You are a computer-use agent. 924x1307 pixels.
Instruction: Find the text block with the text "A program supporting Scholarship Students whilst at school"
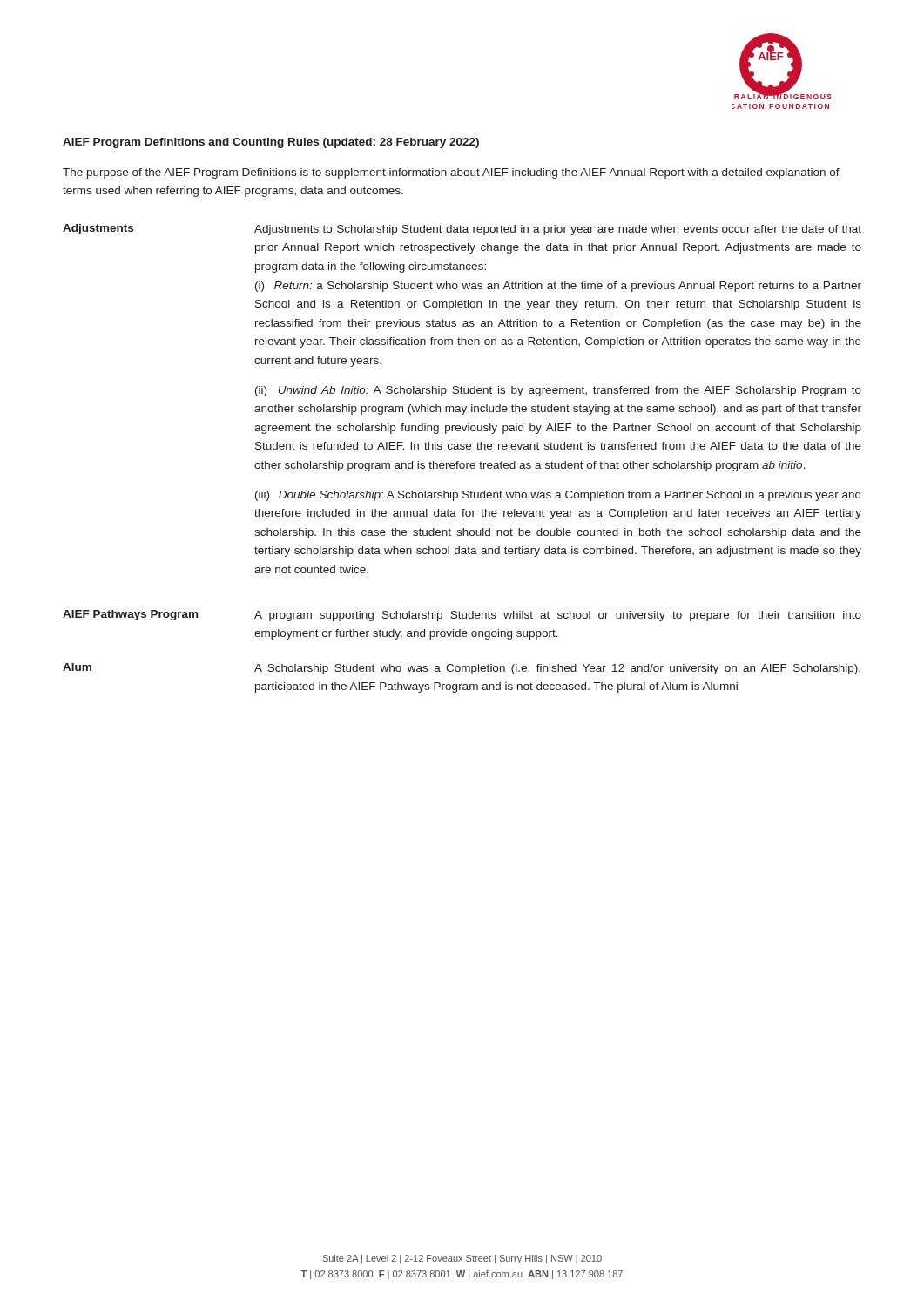[558, 624]
